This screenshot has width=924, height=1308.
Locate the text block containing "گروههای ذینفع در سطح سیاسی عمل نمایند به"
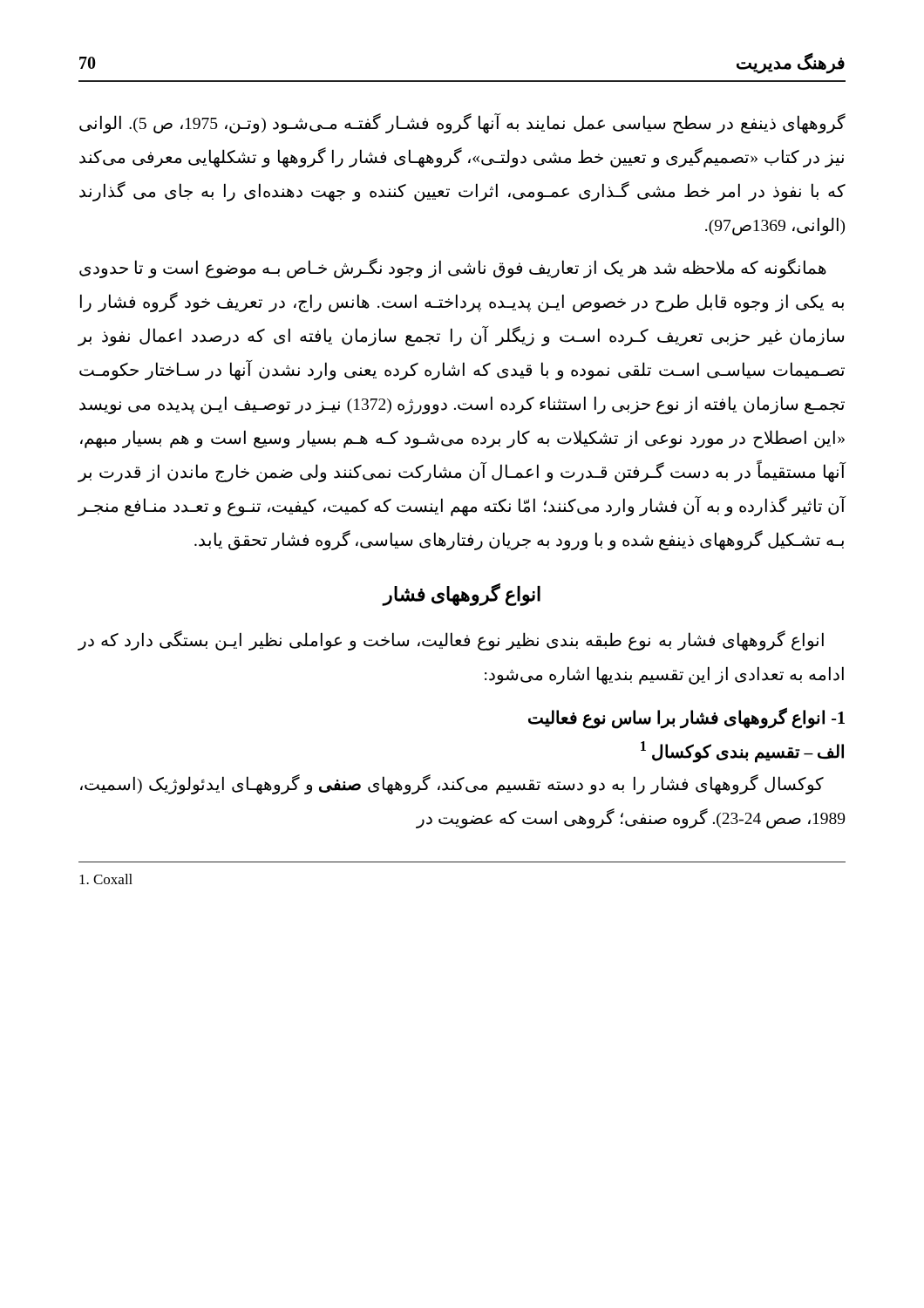coord(462,123)
